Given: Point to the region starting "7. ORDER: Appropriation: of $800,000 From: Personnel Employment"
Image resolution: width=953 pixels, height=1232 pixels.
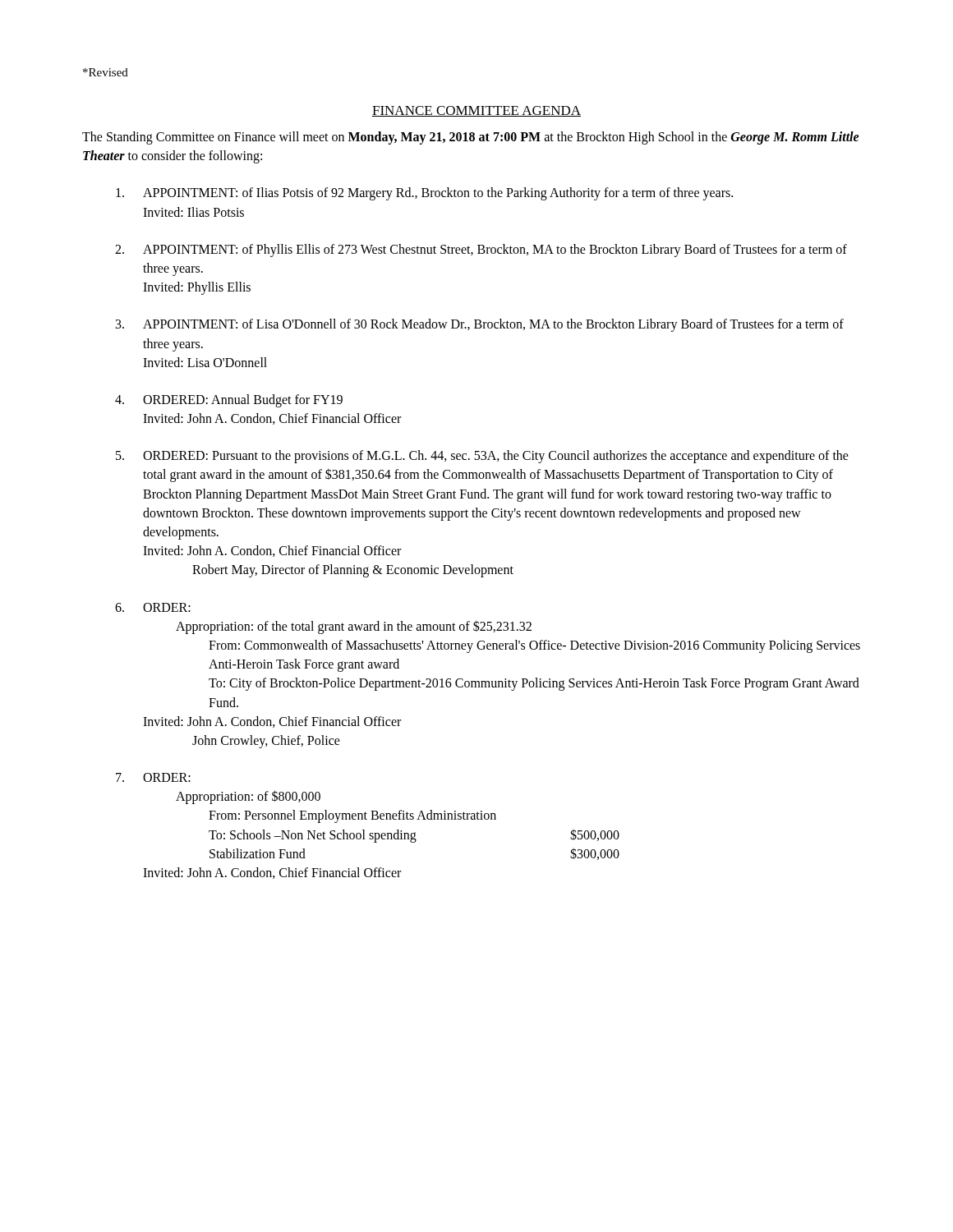Looking at the screenshot, I should [493, 825].
